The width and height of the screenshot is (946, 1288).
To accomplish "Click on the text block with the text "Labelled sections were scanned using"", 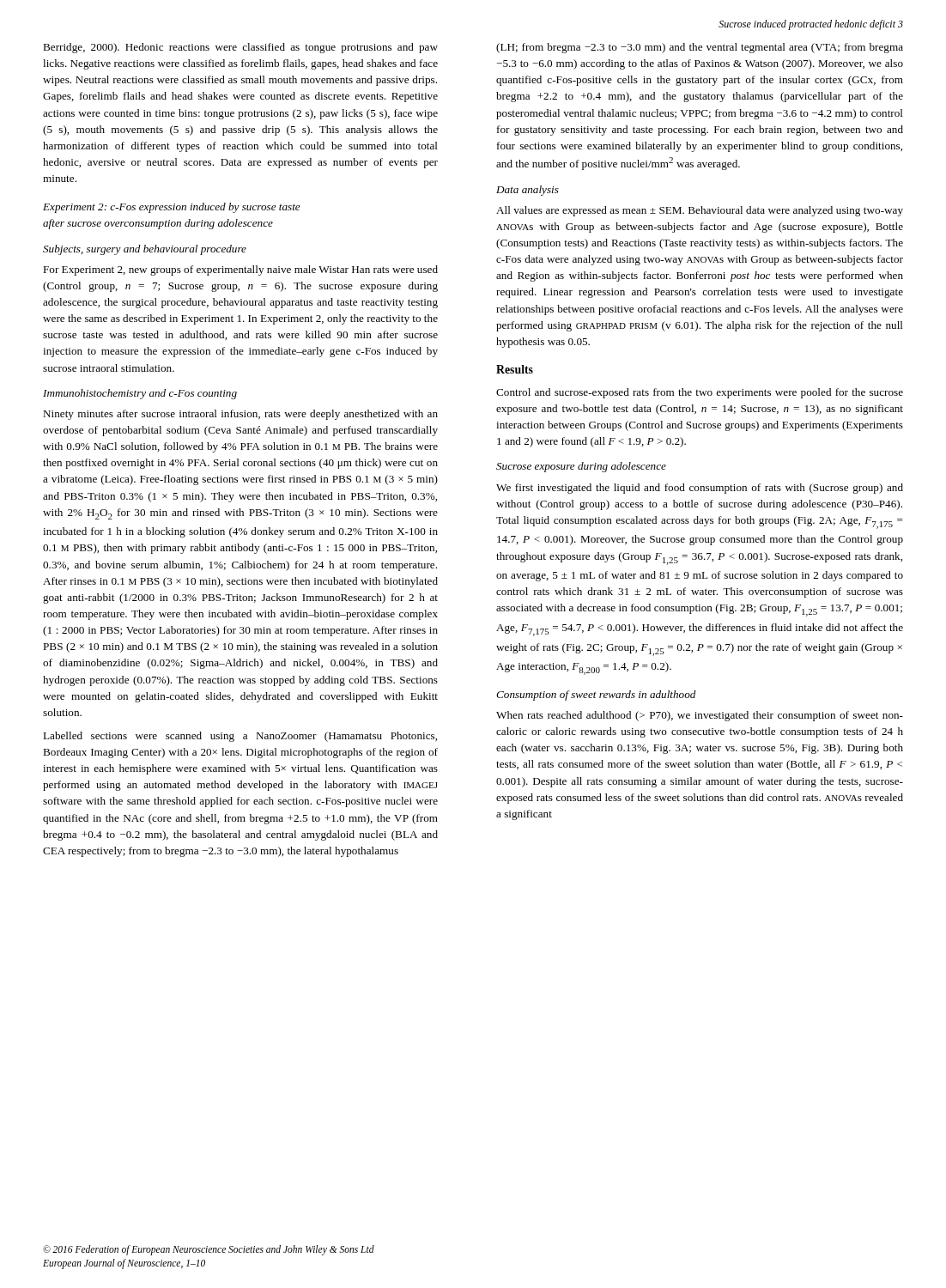I will pyautogui.click(x=240, y=793).
